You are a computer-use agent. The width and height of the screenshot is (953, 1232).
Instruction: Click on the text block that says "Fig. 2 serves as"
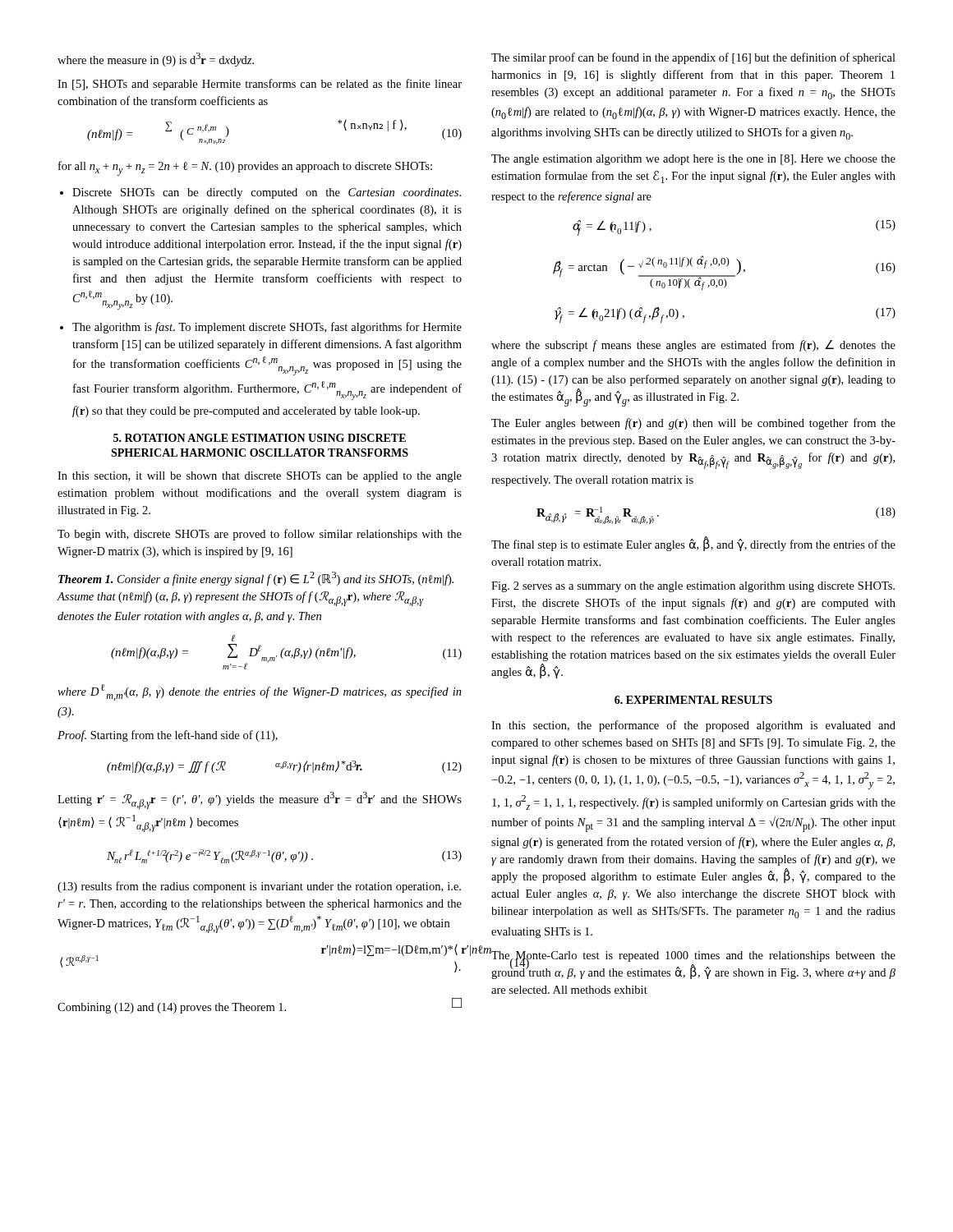pos(693,629)
